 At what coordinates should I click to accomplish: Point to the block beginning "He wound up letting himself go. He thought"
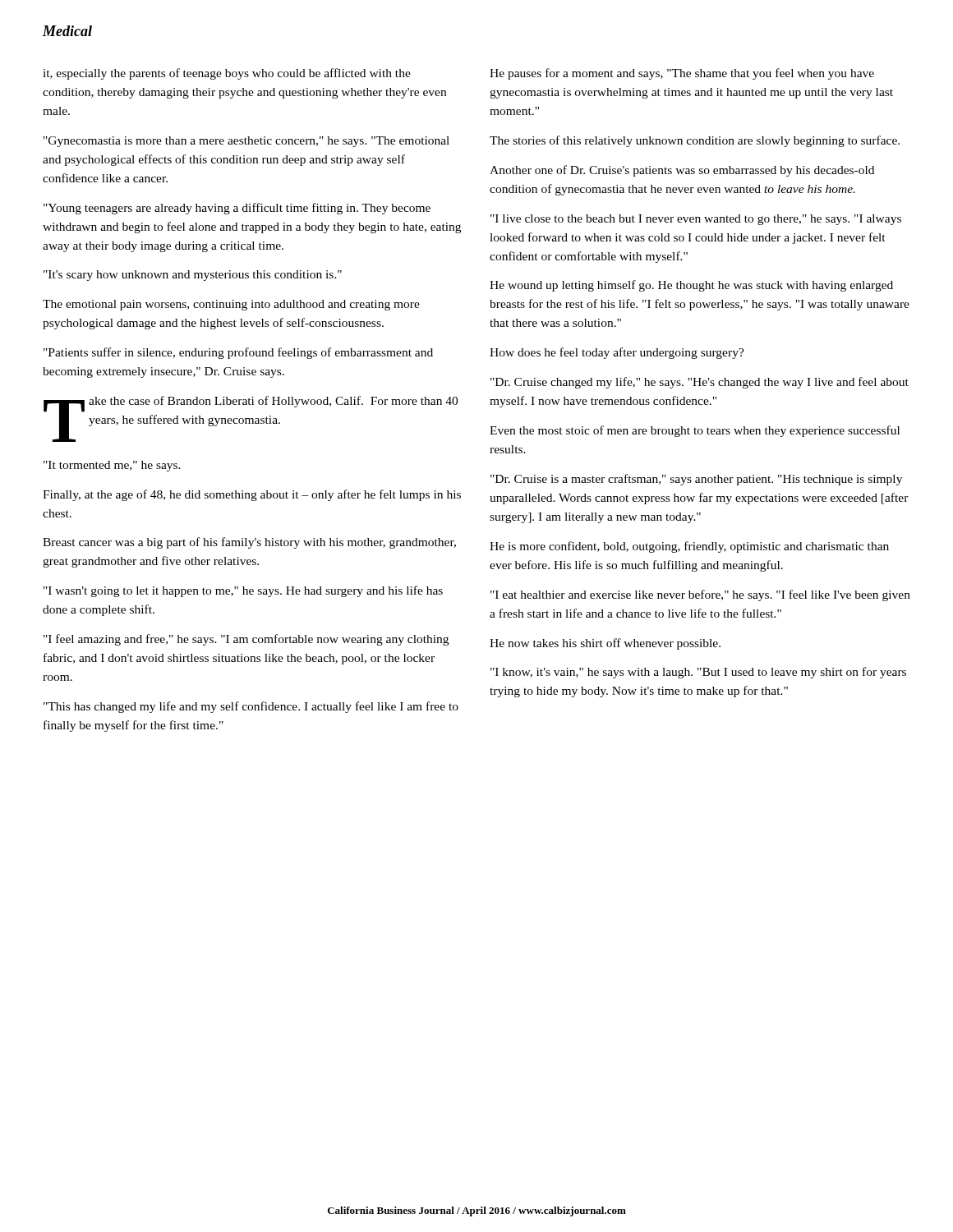pyautogui.click(x=700, y=304)
